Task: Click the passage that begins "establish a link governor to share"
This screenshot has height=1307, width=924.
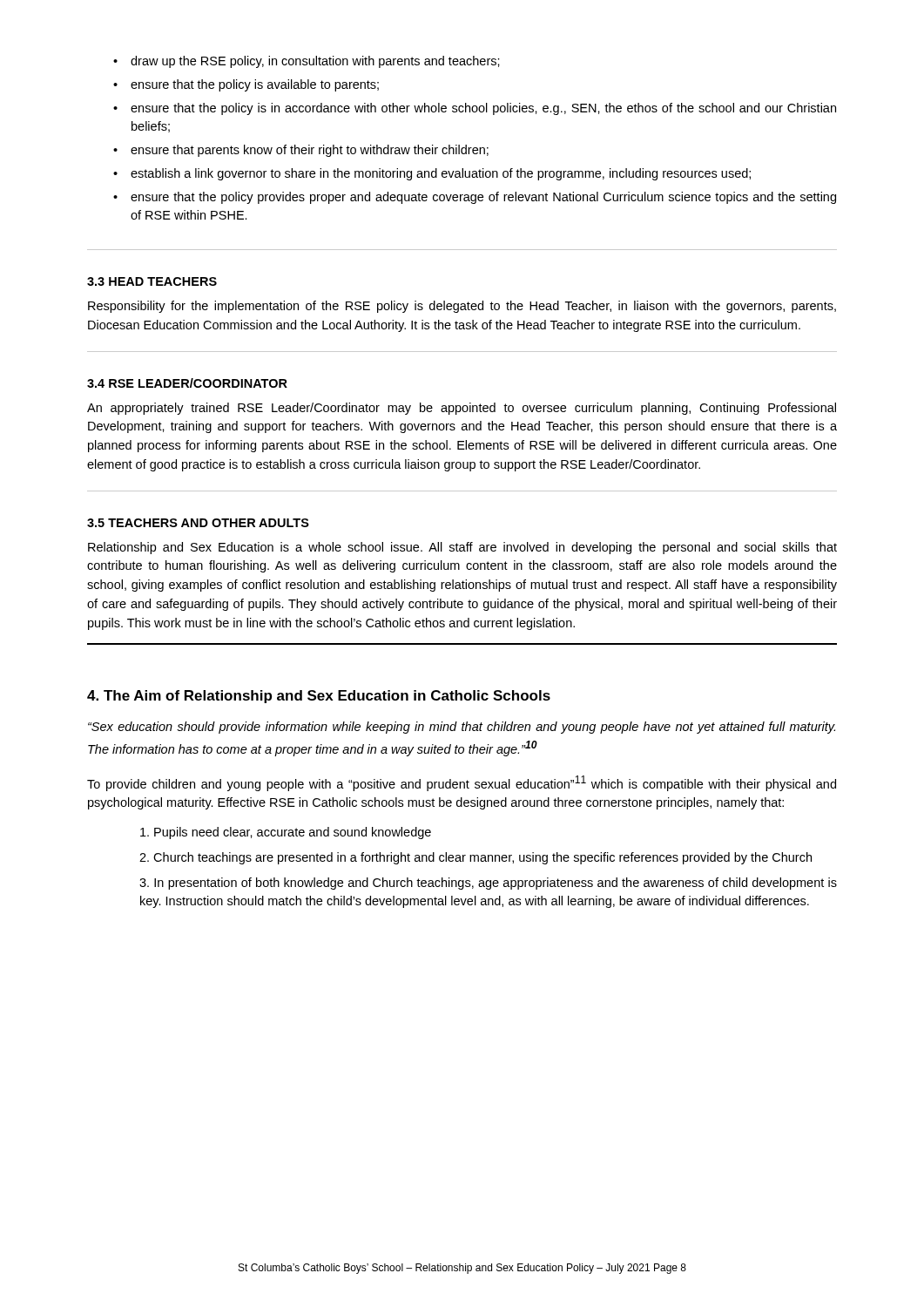Action: pyautogui.click(x=441, y=174)
